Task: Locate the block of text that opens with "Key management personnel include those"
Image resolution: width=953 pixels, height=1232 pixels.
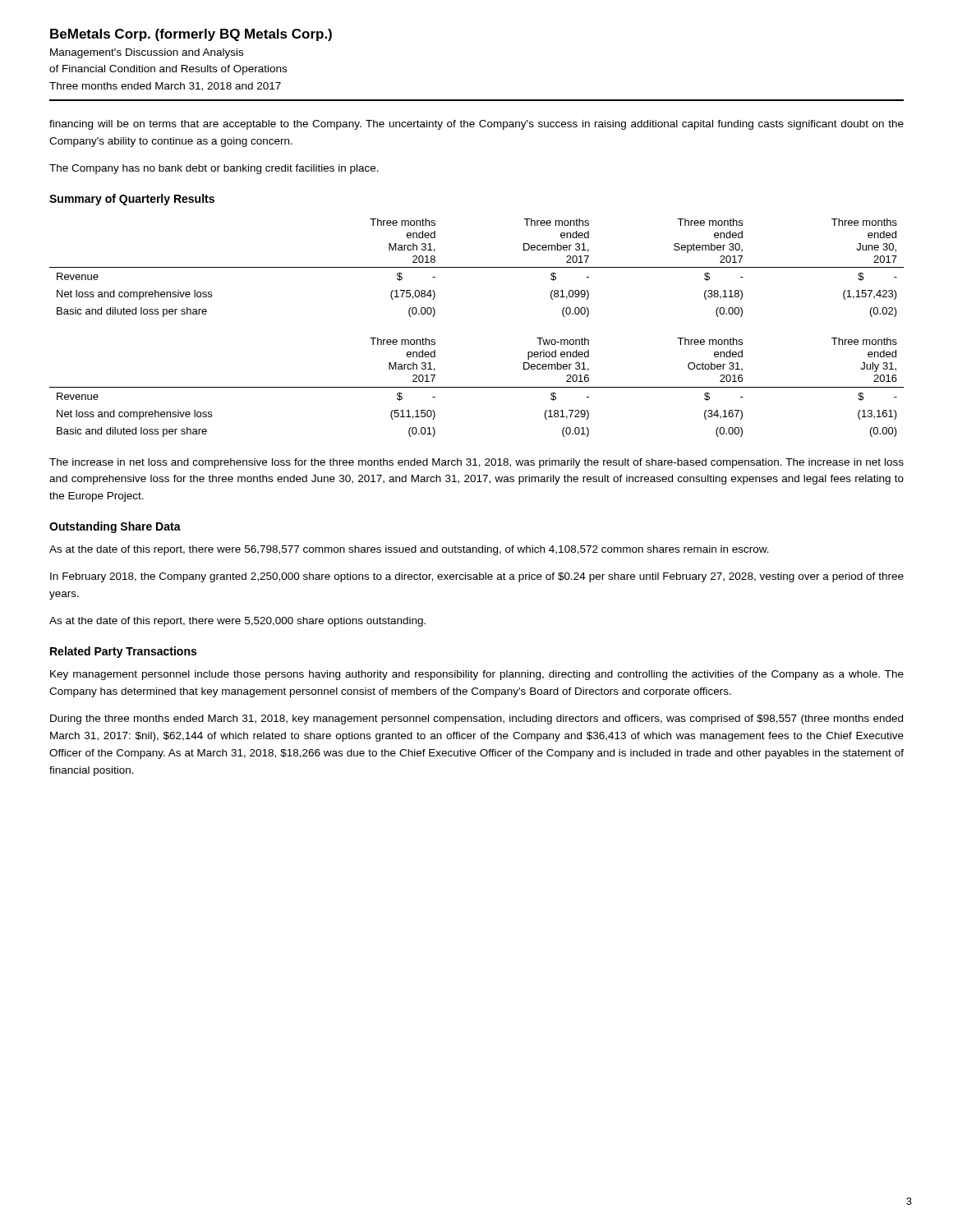Action: (x=476, y=682)
